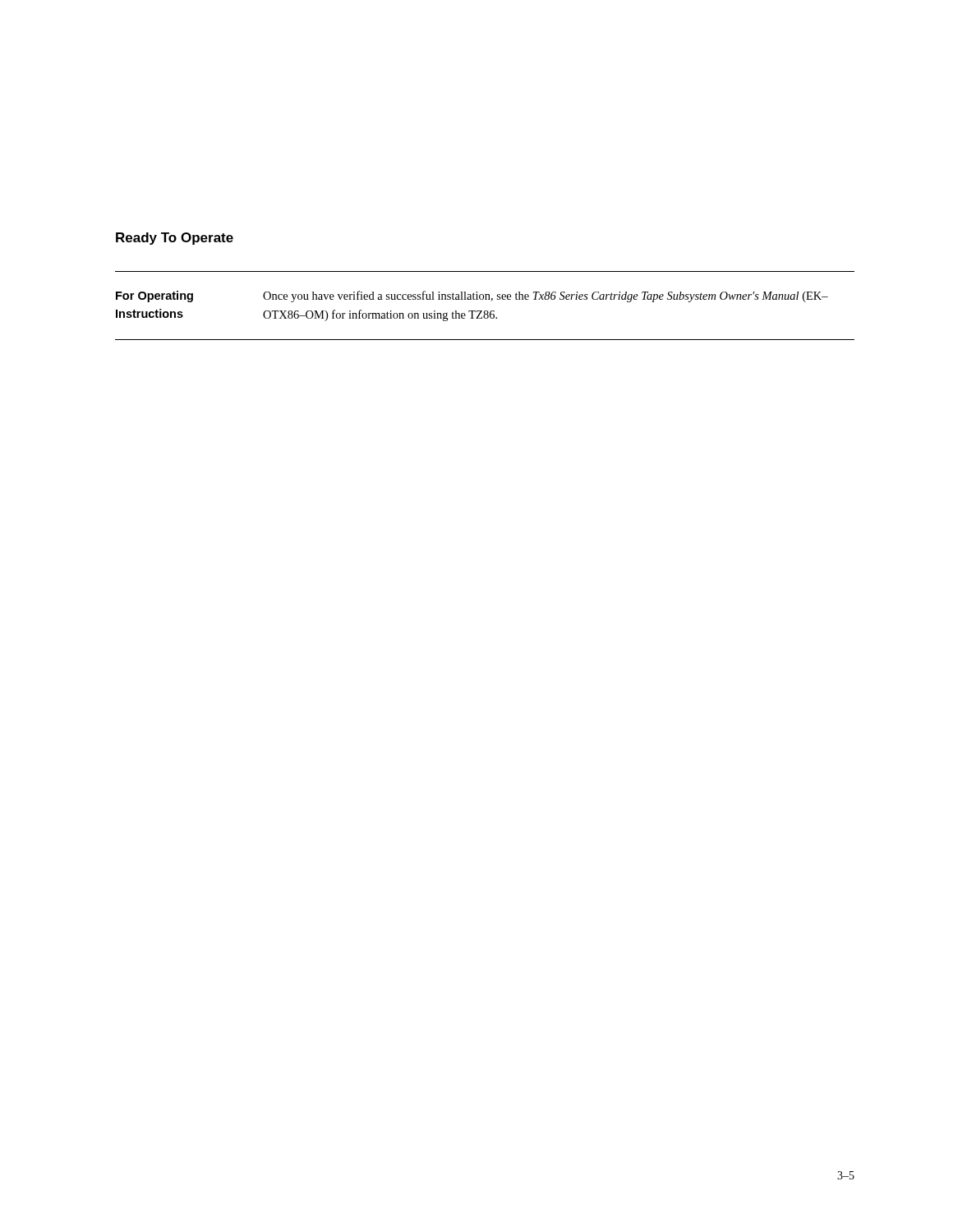Click where it says "For OperatingInstructions"

click(154, 305)
